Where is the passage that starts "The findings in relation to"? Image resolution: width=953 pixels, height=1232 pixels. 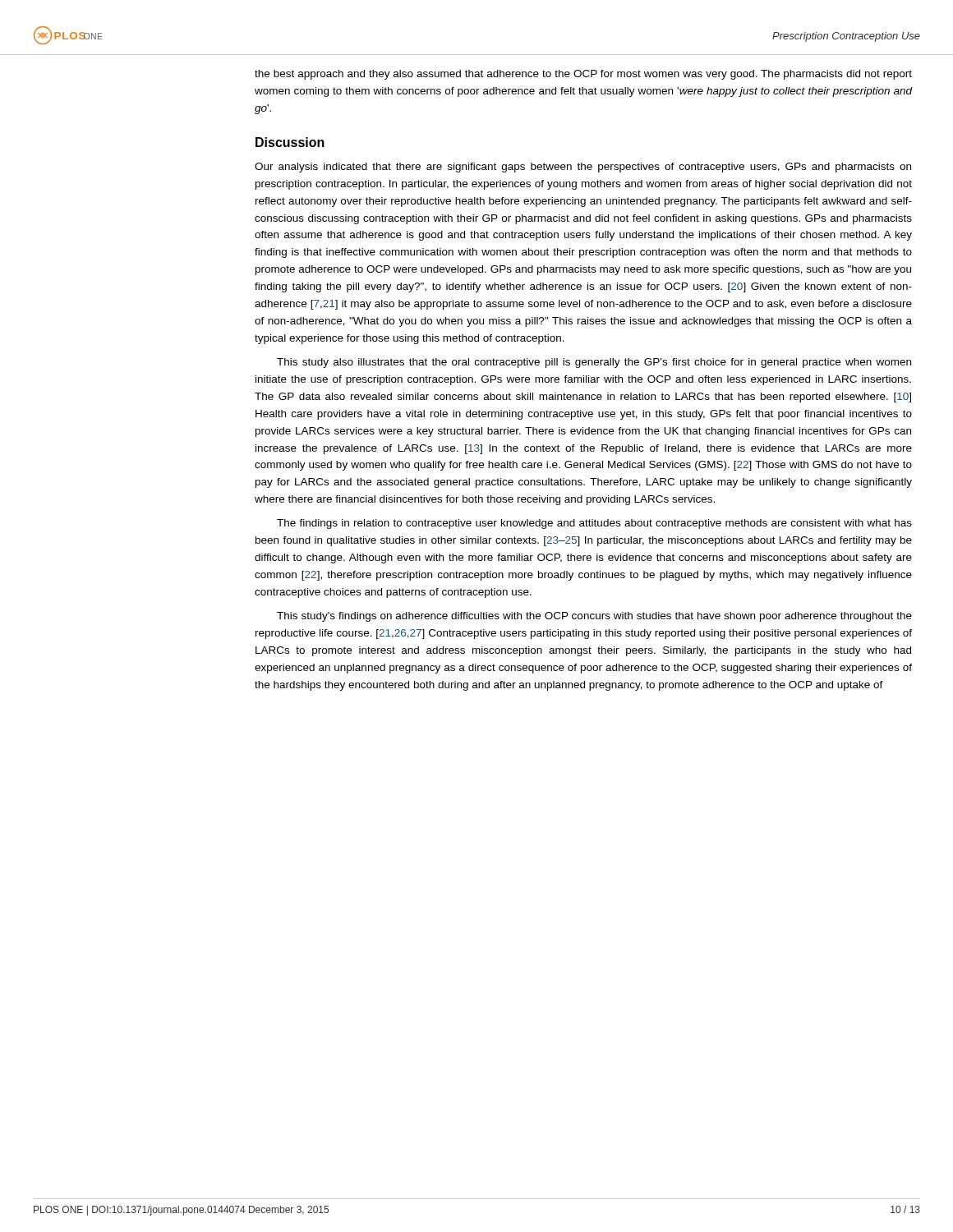click(x=583, y=557)
